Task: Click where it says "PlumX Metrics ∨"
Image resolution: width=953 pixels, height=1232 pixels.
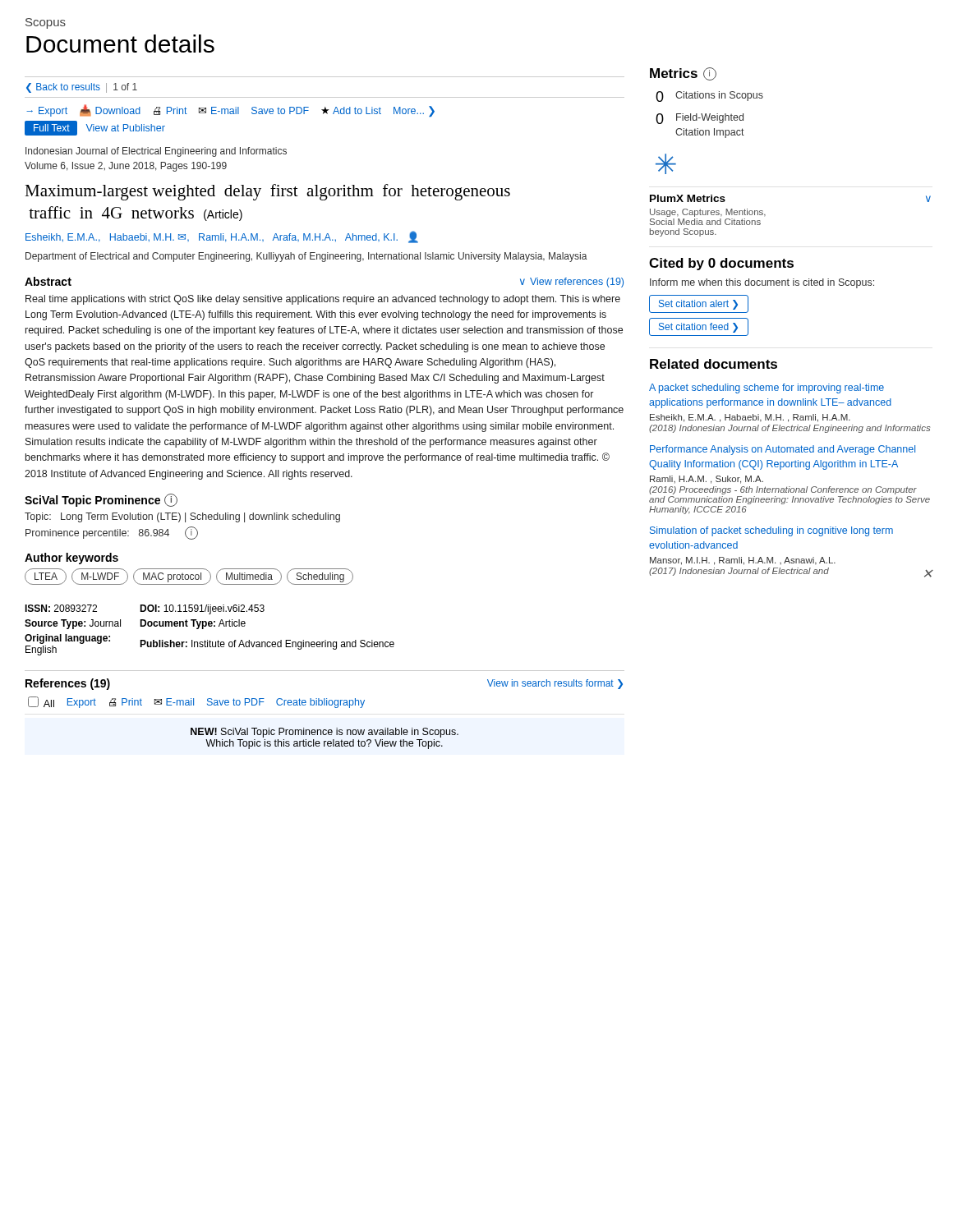Action: point(691,198)
